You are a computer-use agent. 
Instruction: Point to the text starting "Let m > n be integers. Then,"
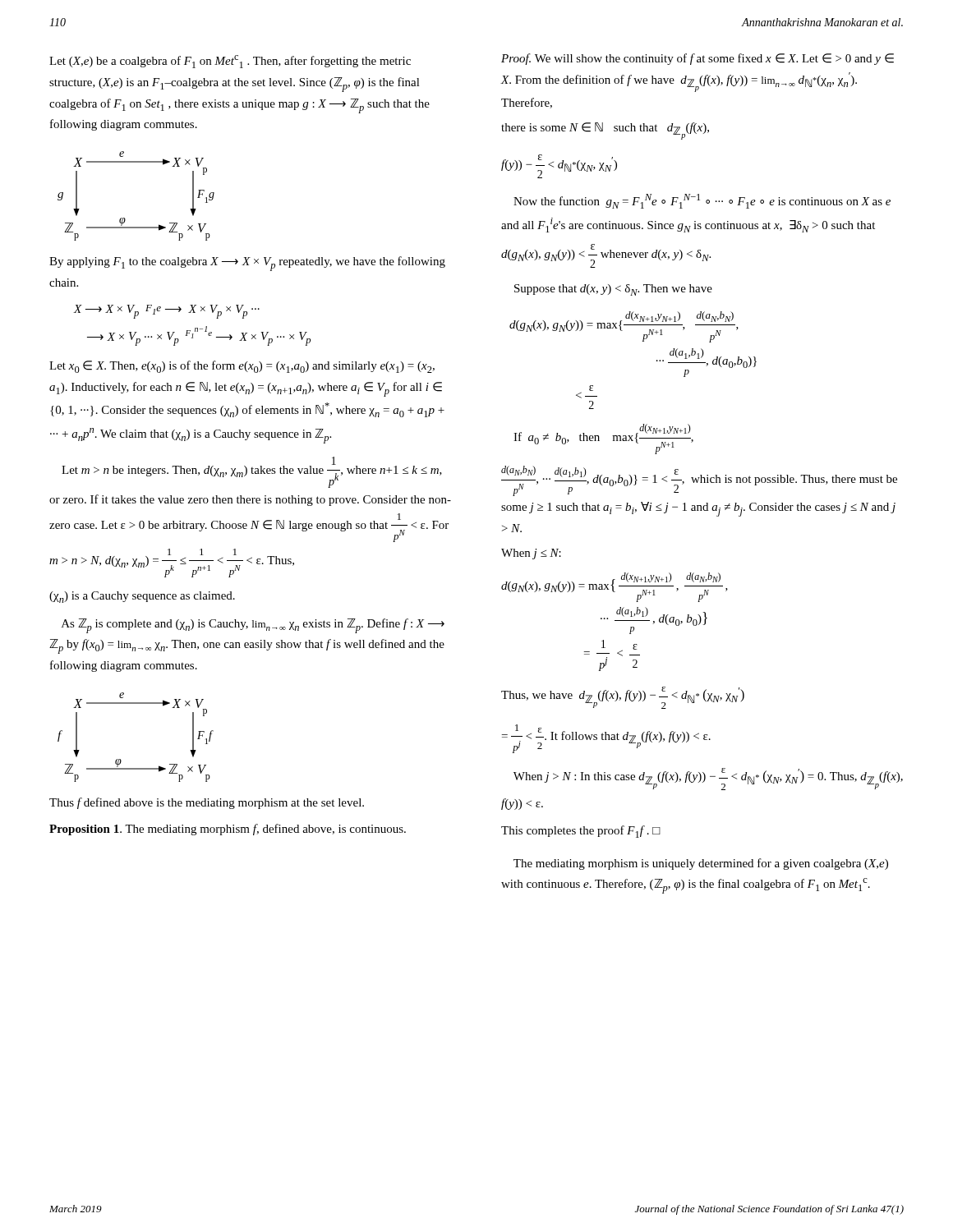coord(251,530)
